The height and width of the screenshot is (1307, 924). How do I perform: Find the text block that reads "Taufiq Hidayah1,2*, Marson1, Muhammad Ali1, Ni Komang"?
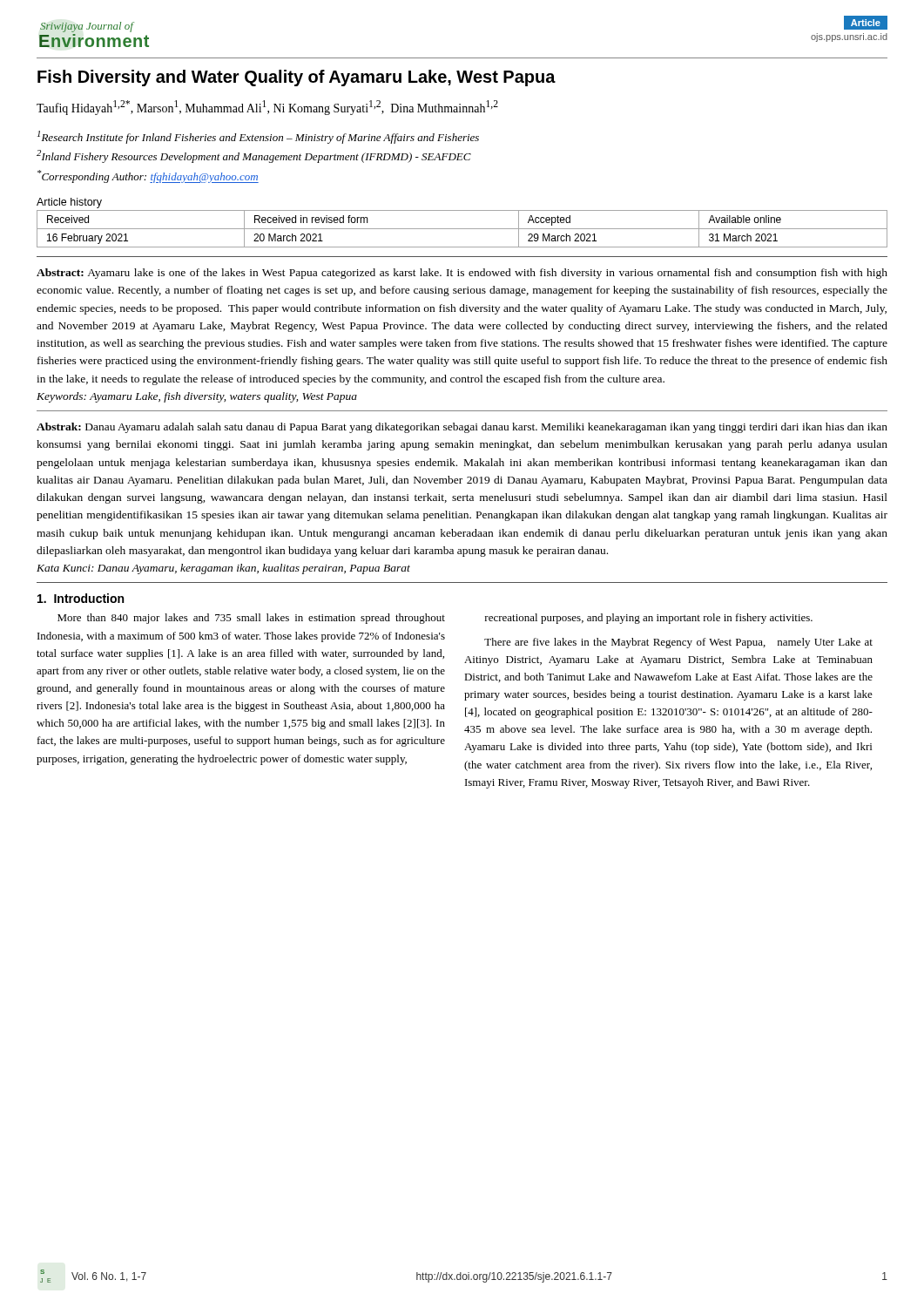(267, 107)
